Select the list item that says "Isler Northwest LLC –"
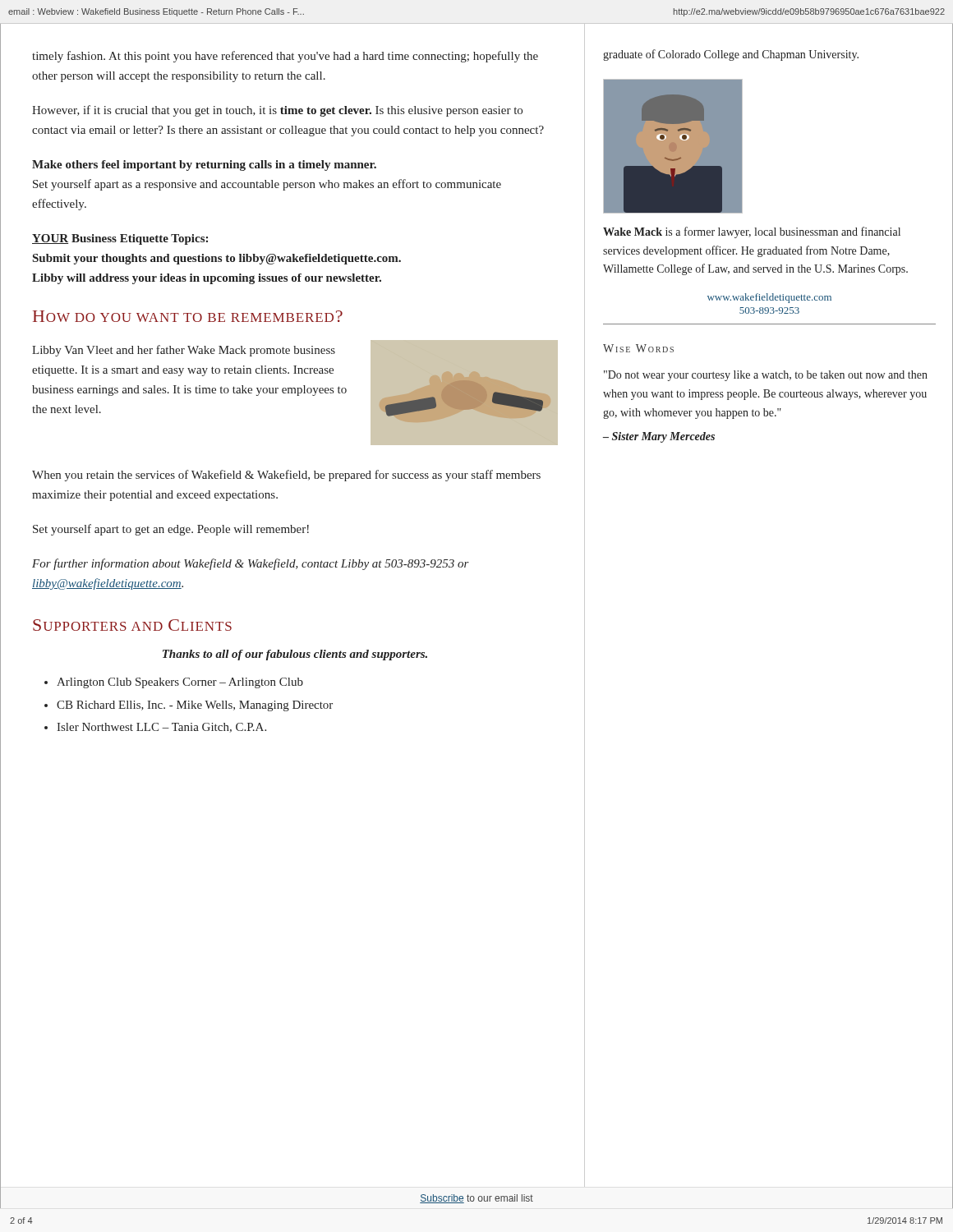 162,727
